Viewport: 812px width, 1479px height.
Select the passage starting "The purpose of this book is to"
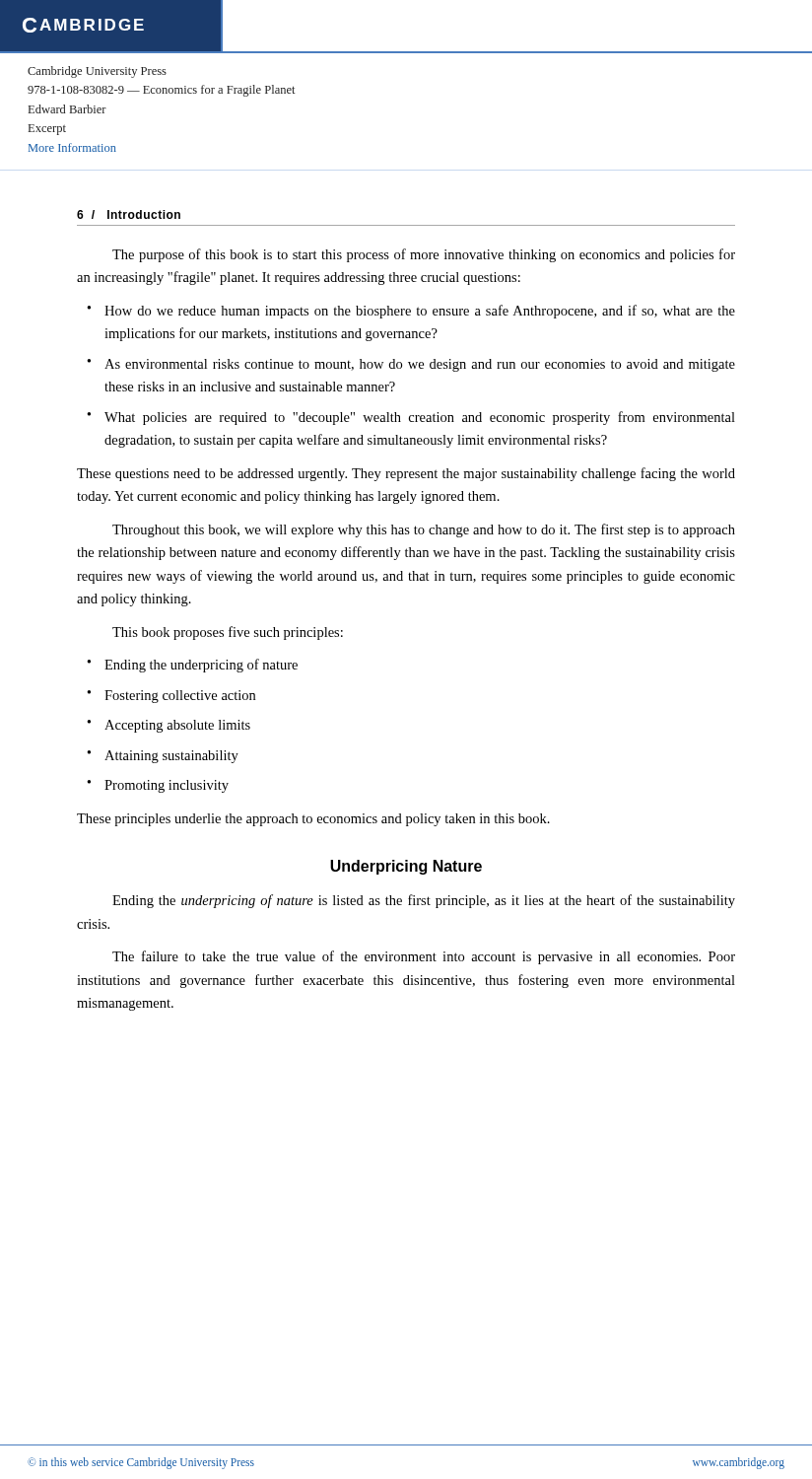[x=406, y=266]
